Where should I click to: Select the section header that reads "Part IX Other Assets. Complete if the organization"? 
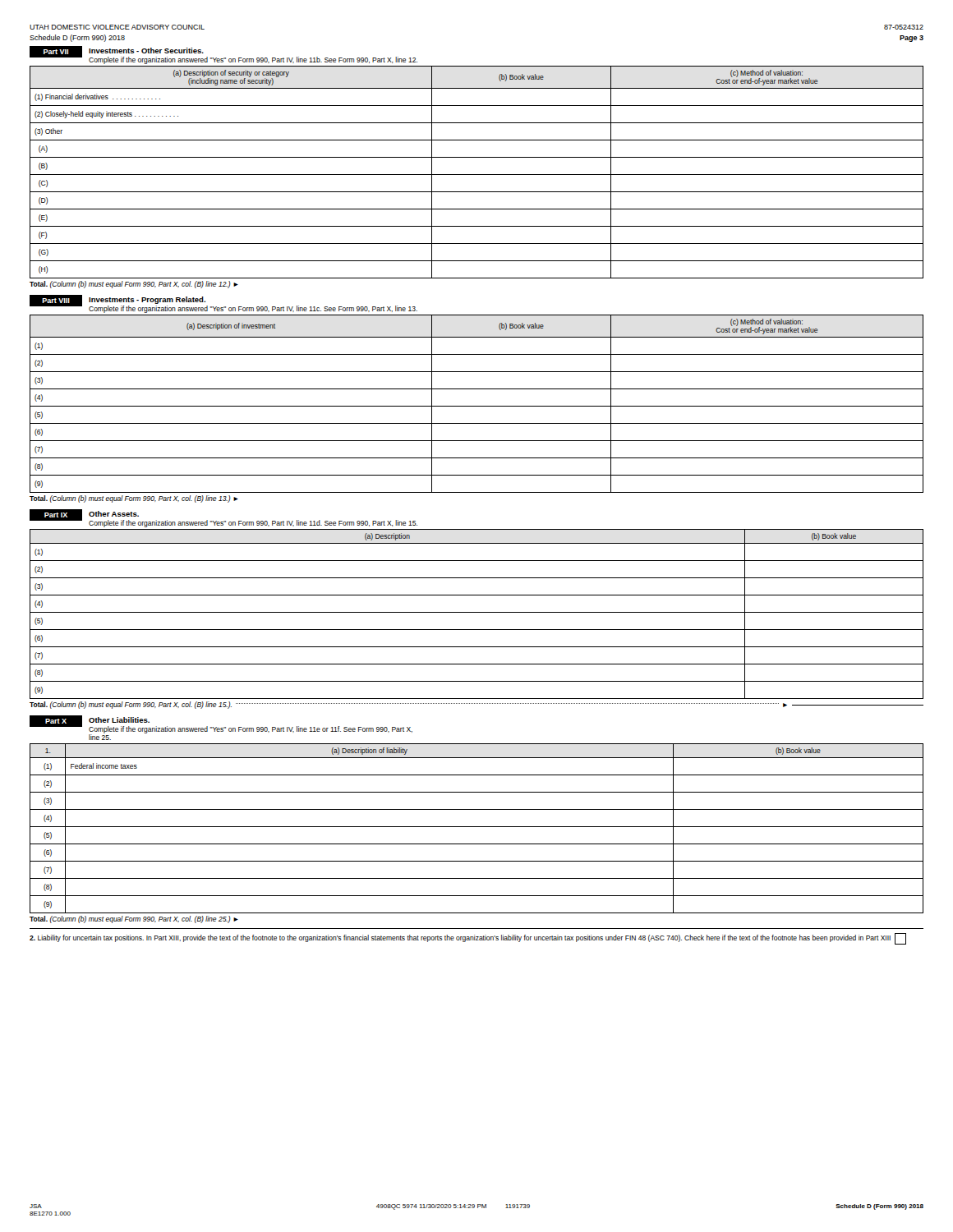tap(476, 518)
